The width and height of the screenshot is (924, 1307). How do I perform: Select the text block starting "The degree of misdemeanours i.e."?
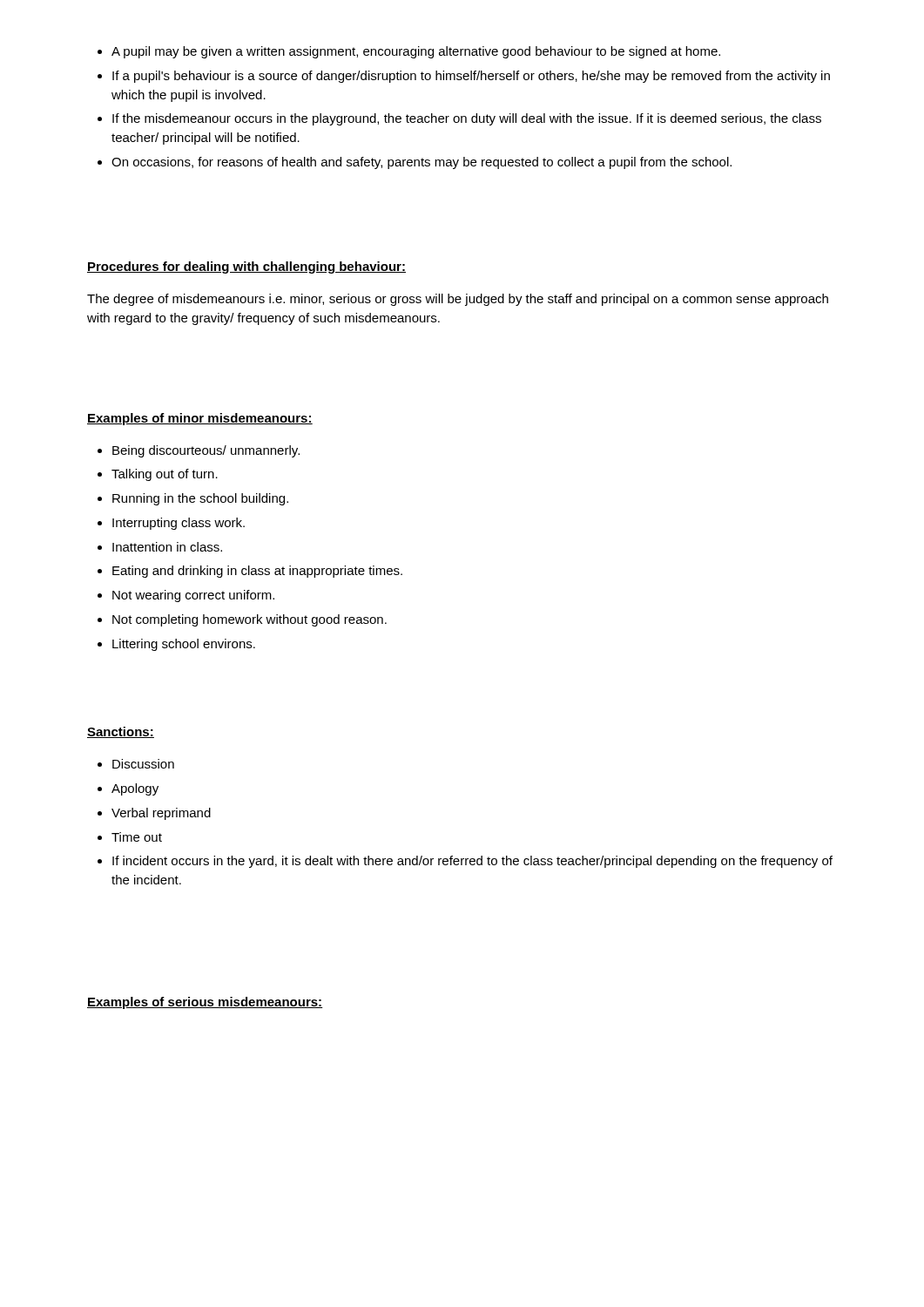point(458,308)
